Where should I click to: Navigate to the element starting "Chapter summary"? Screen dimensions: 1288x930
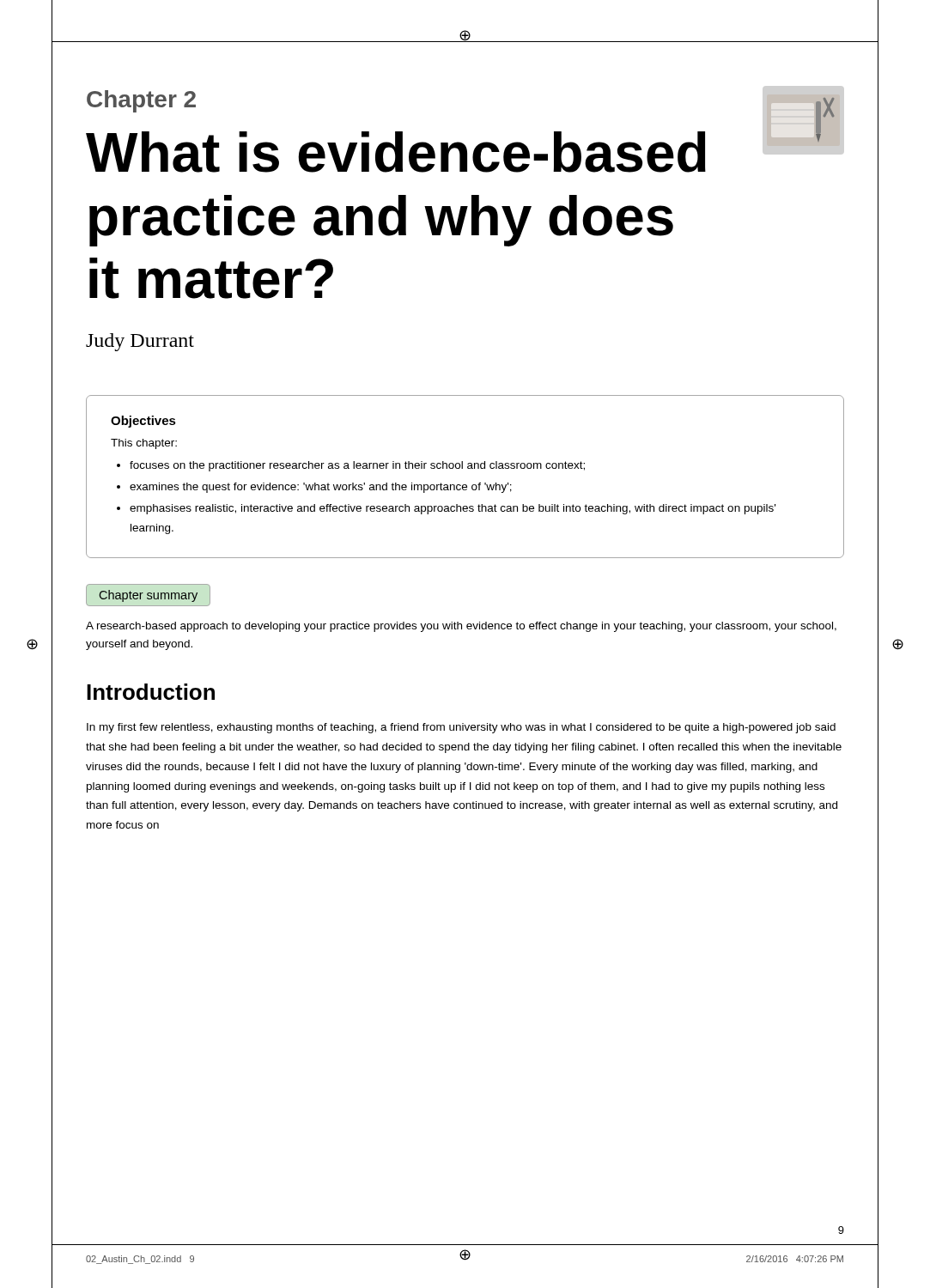(148, 595)
